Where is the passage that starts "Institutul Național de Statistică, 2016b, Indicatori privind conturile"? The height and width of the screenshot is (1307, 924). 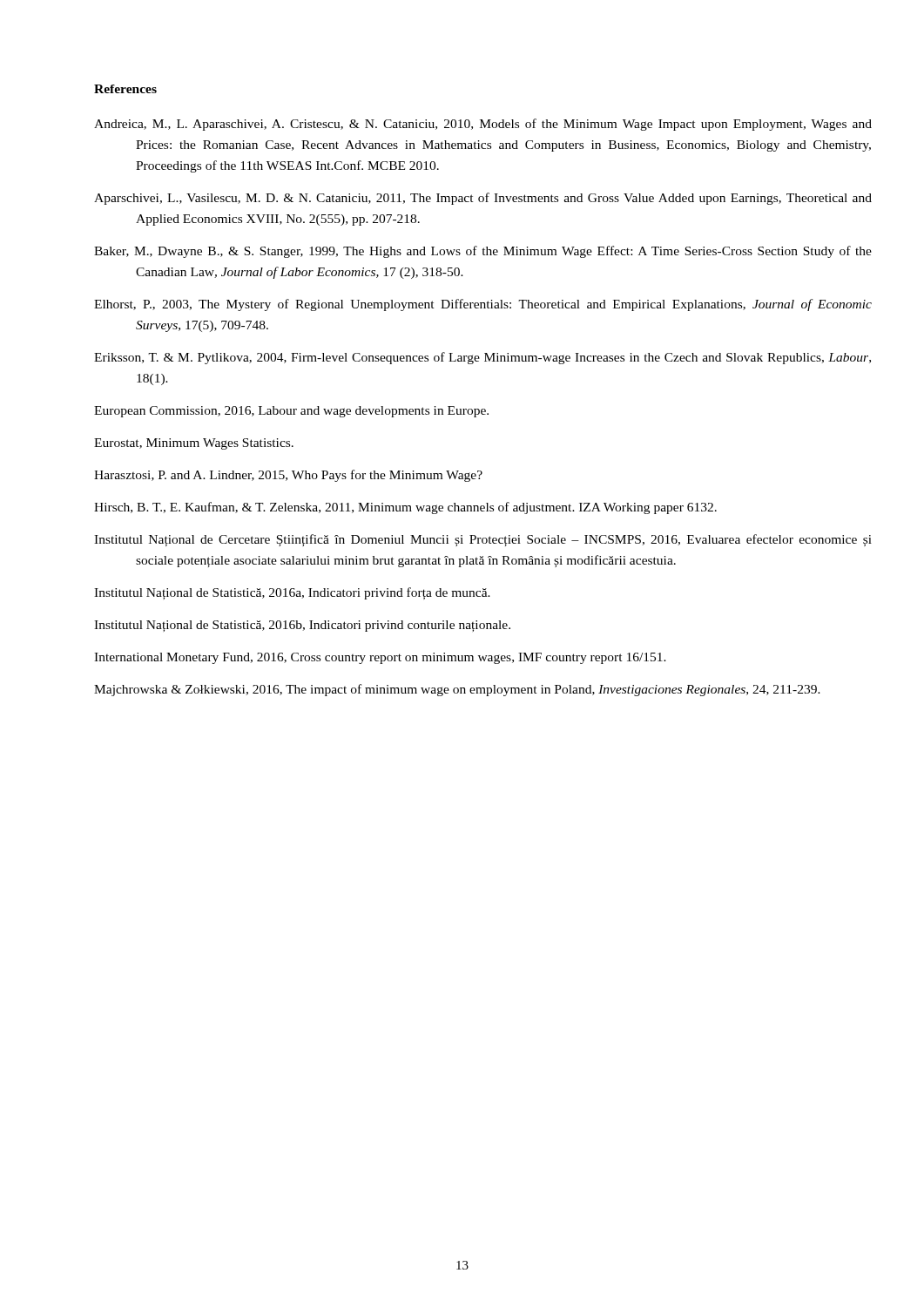point(303,625)
